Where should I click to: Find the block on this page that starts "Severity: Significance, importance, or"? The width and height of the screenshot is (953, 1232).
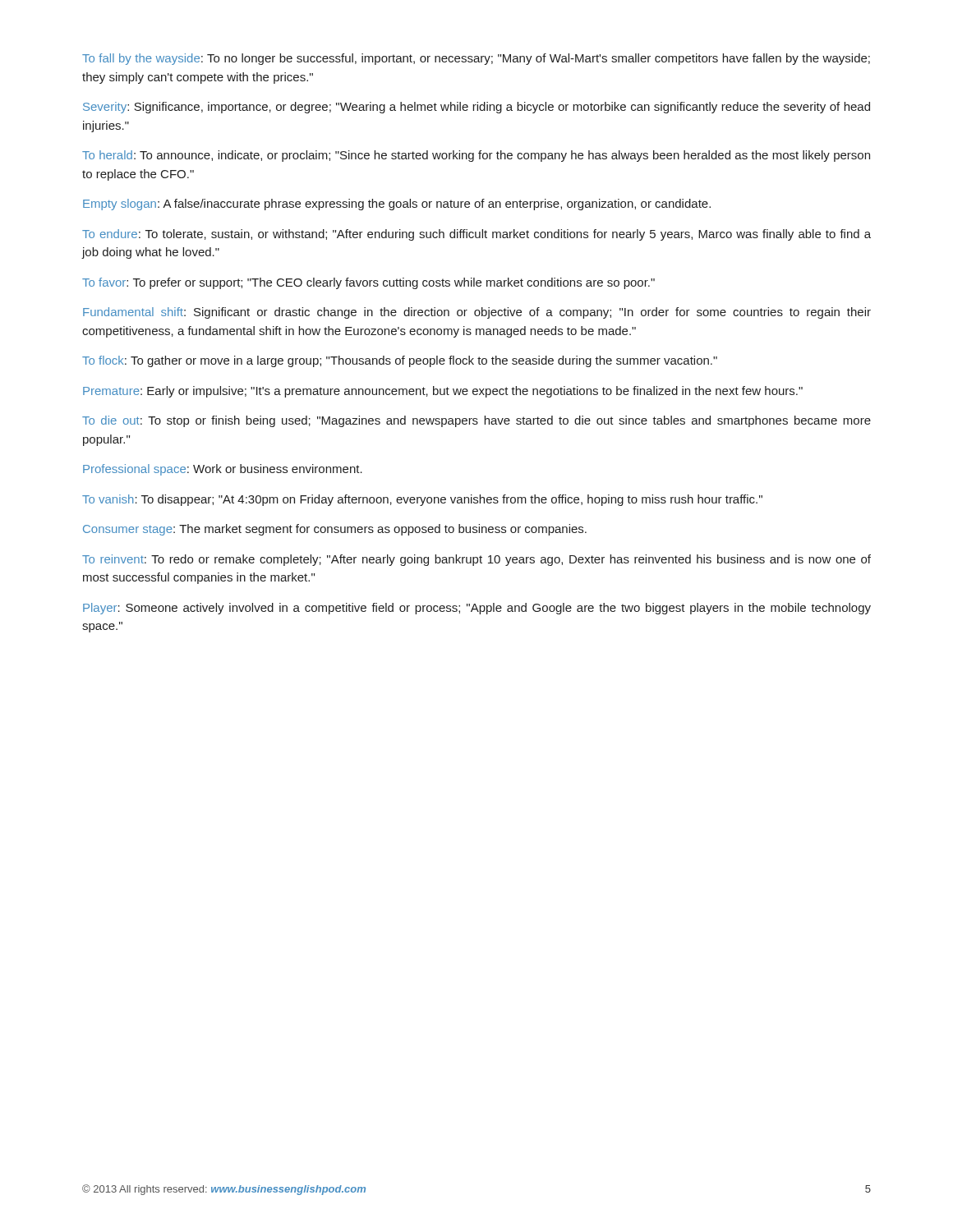pos(476,116)
